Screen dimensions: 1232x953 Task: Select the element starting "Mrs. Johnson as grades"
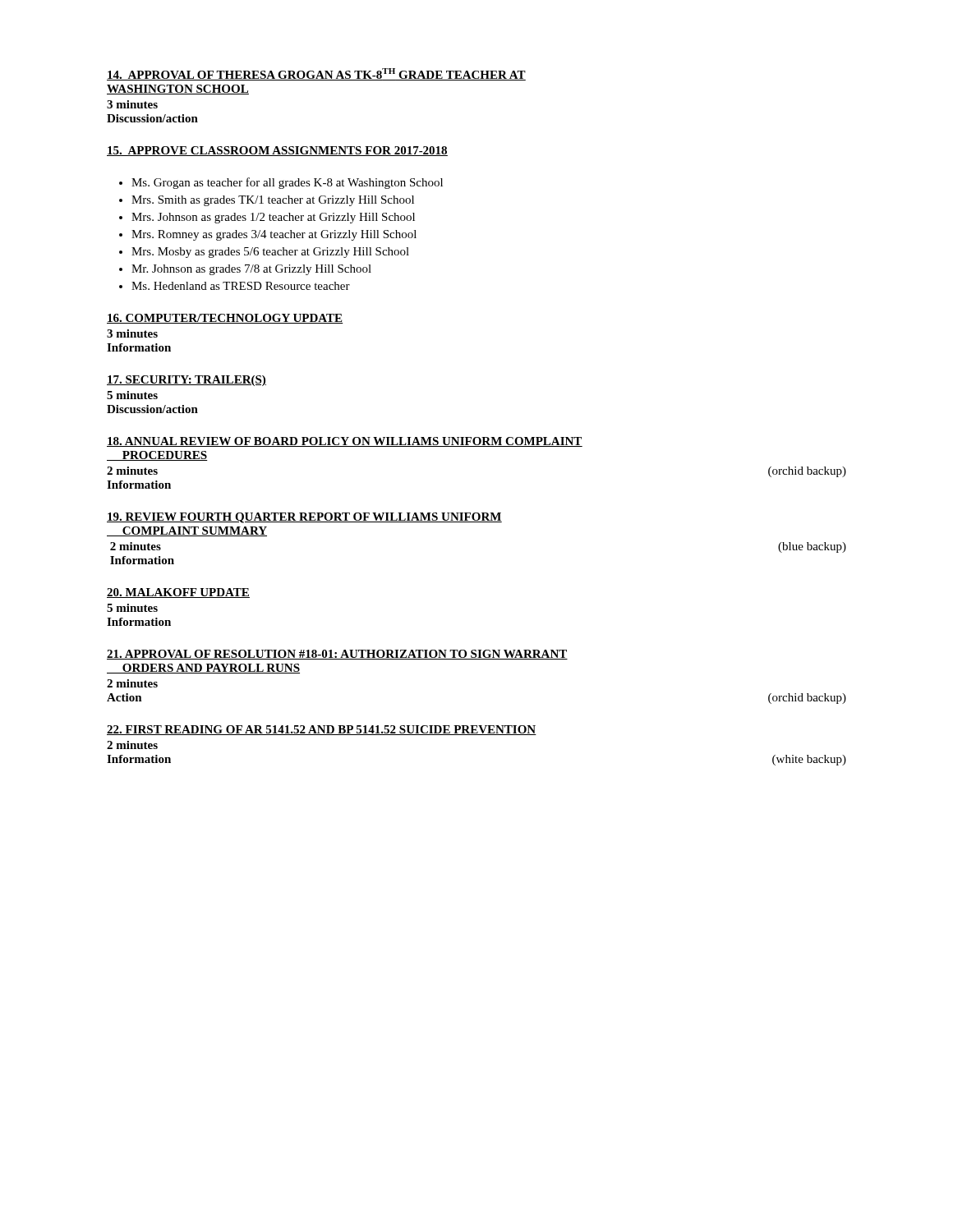pos(267,218)
